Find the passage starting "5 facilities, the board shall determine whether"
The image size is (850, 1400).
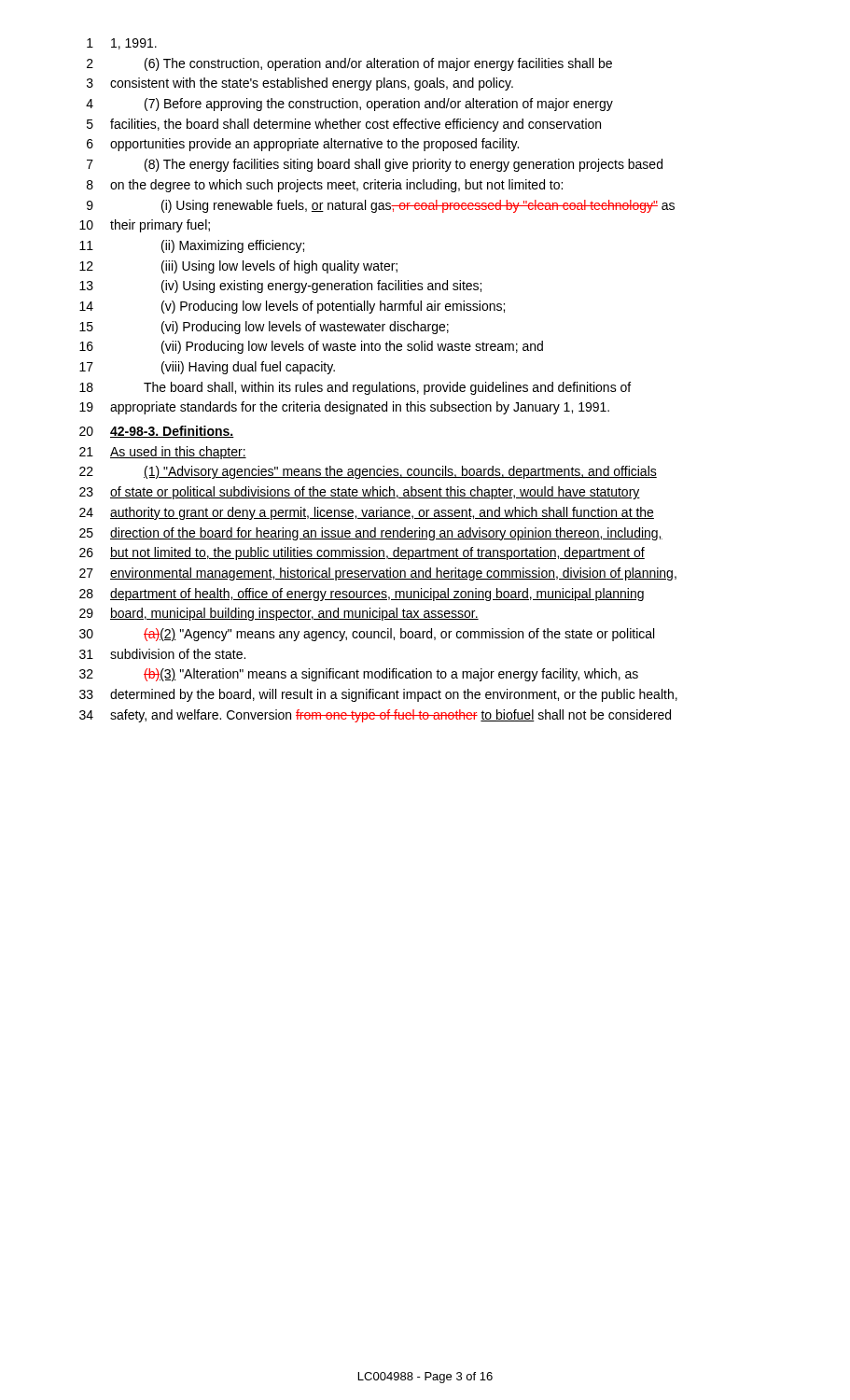[x=425, y=125]
